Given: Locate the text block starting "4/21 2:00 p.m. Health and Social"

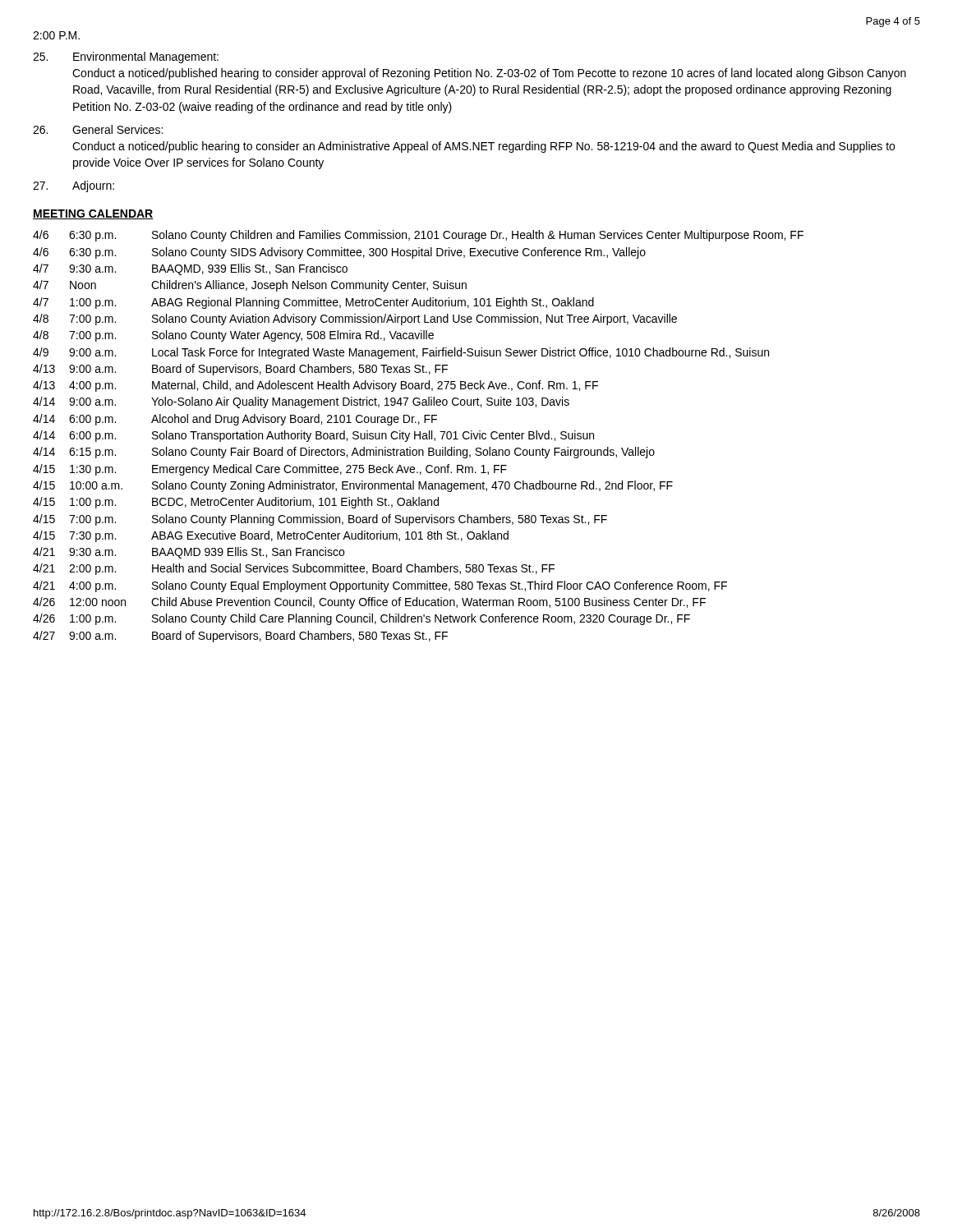Looking at the screenshot, I should coord(476,569).
